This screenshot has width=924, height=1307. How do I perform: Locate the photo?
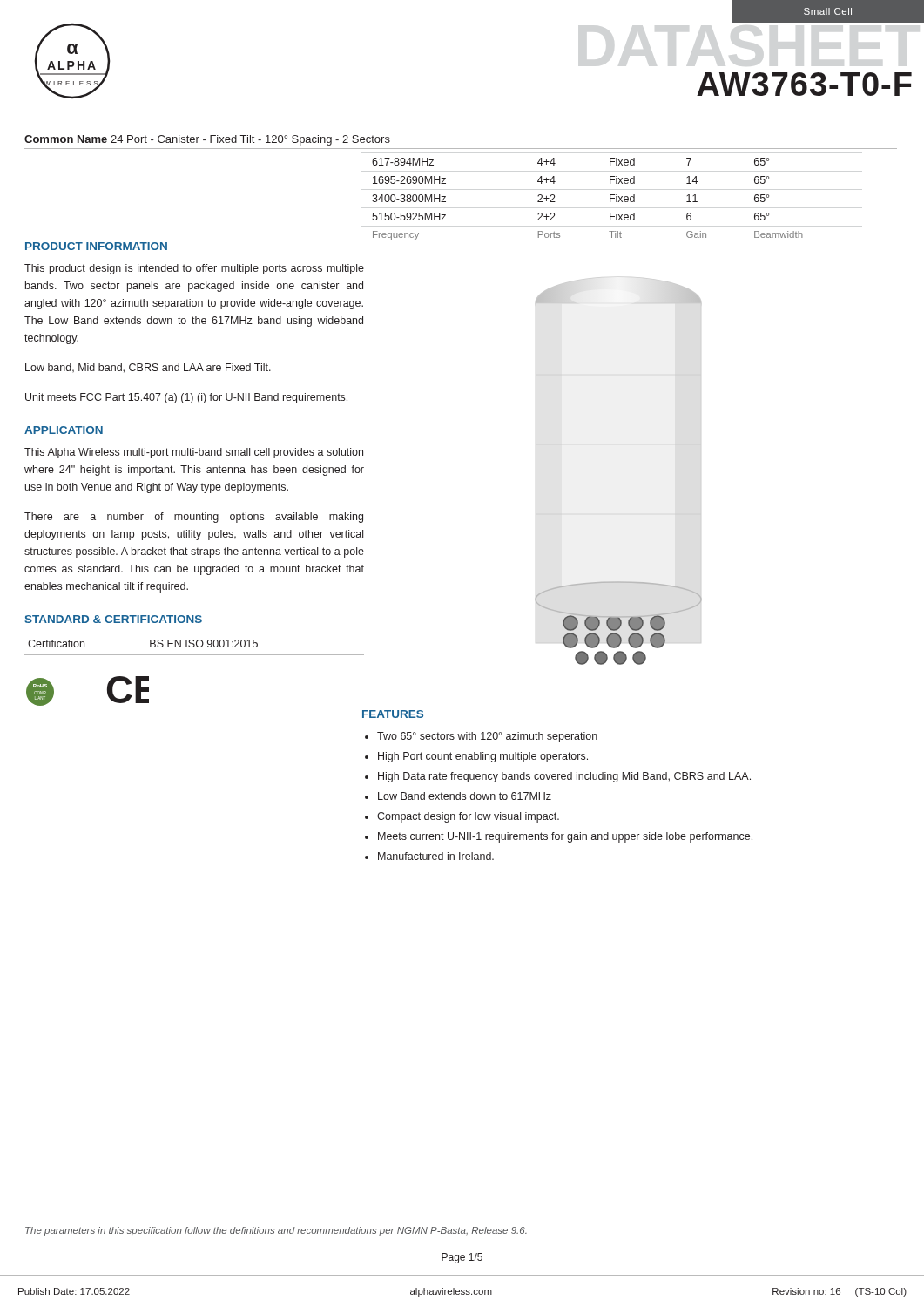click(618, 462)
